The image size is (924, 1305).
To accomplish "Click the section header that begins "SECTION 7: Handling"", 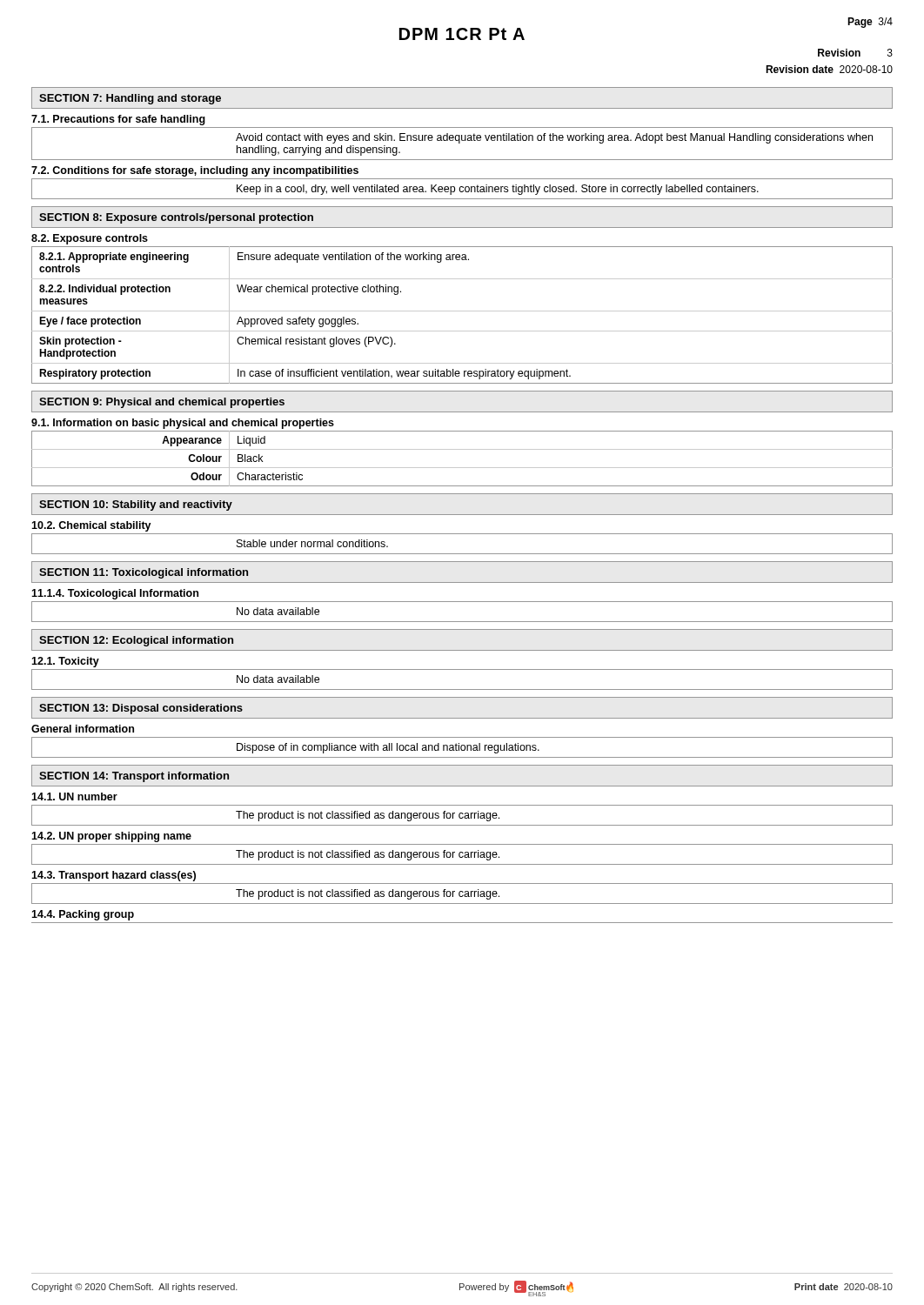I will point(130,98).
